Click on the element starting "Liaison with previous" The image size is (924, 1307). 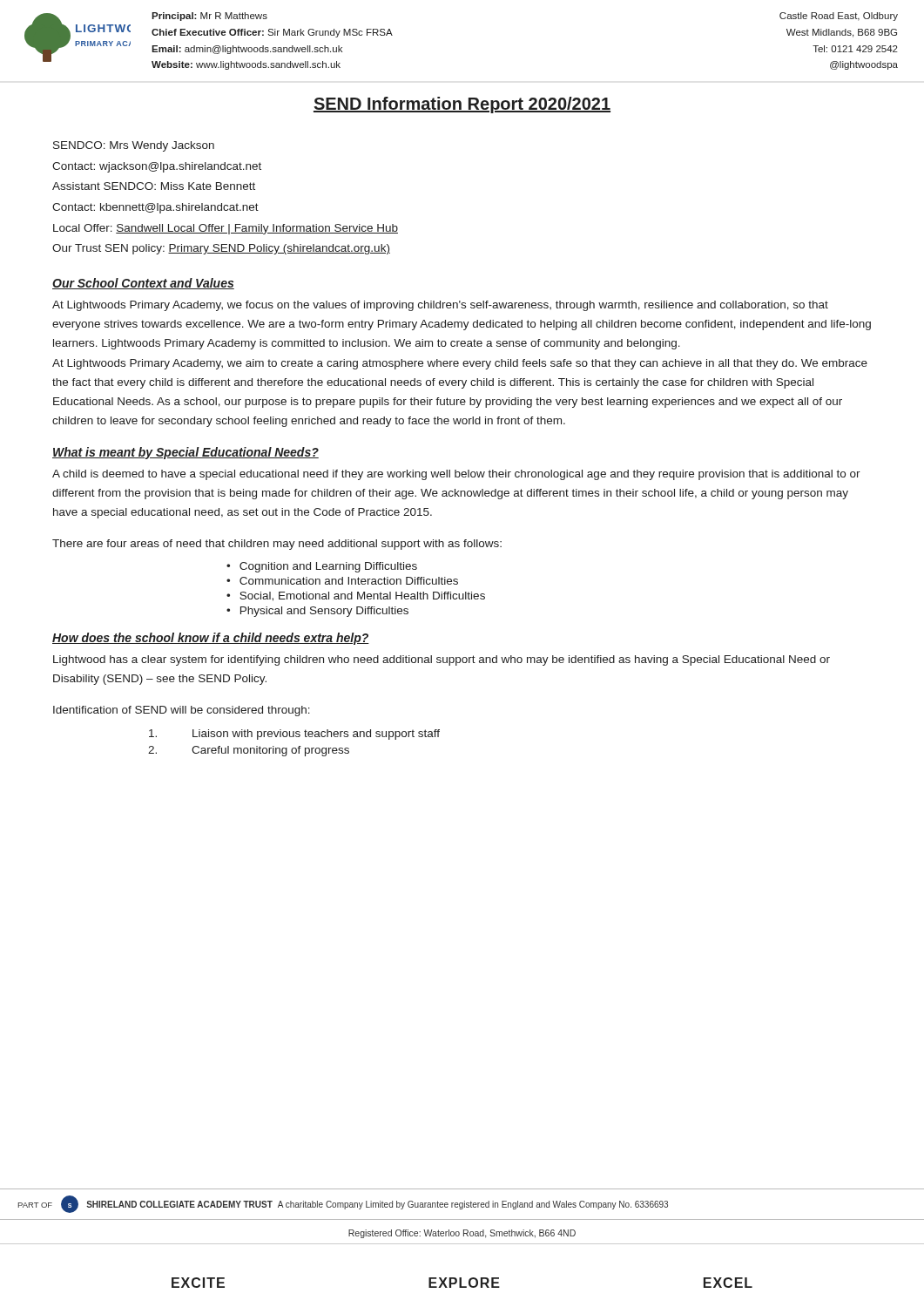click(294, 734)
